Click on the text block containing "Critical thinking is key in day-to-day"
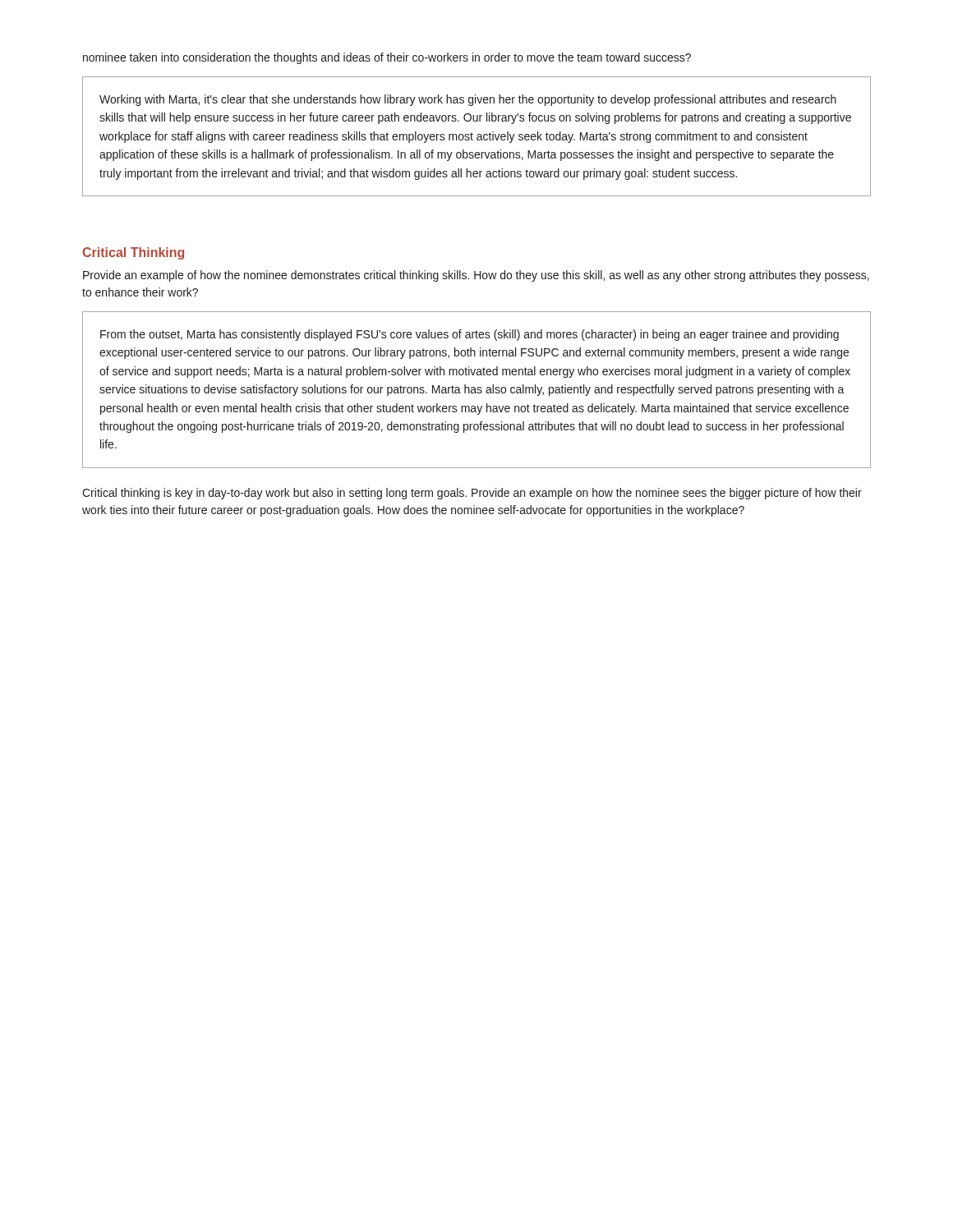Screen dimensions: 1232x953 click(472, 501)
